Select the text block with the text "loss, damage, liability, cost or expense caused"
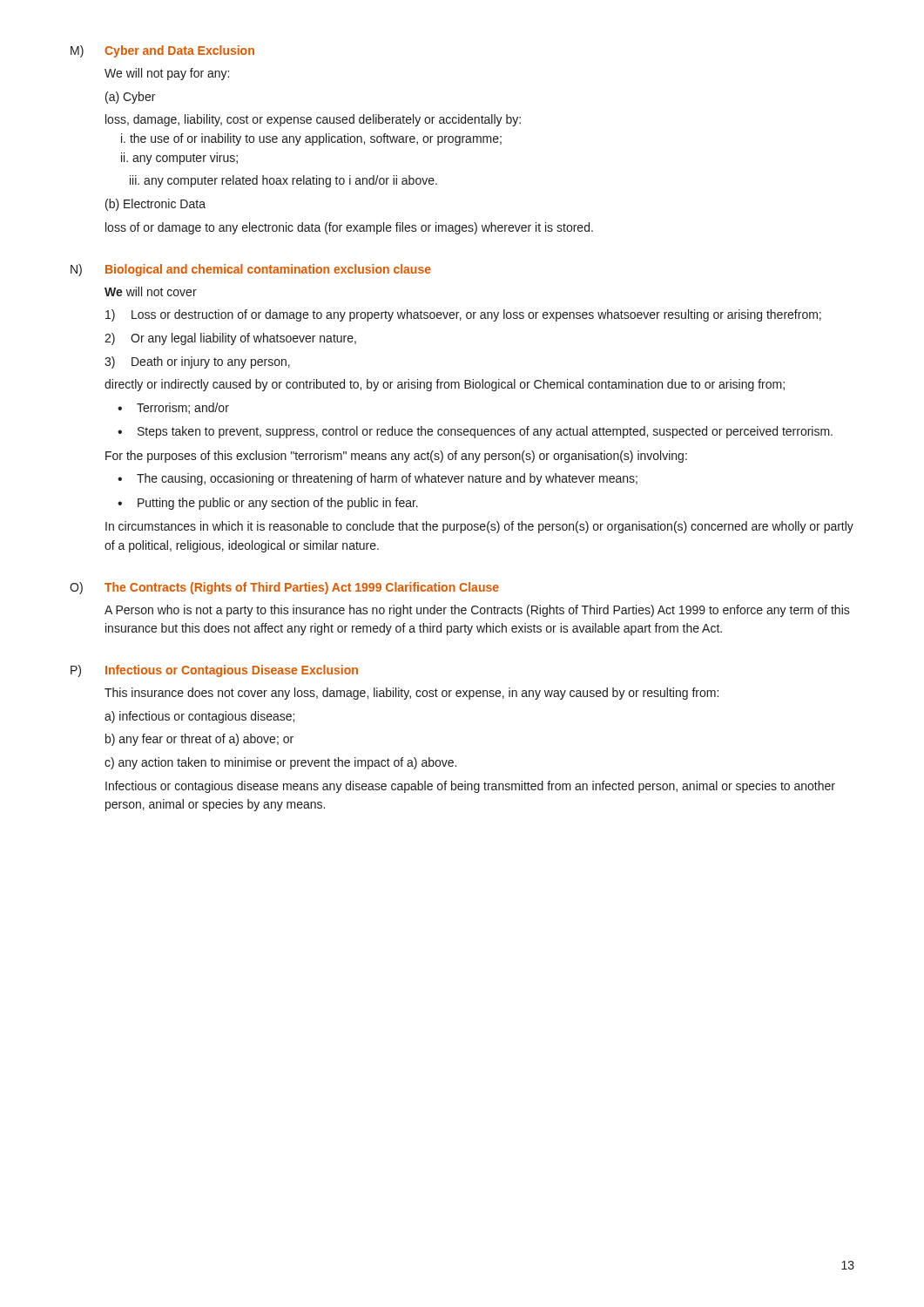Viewport: 924px width, 1307px height. (x=313, y=139)
